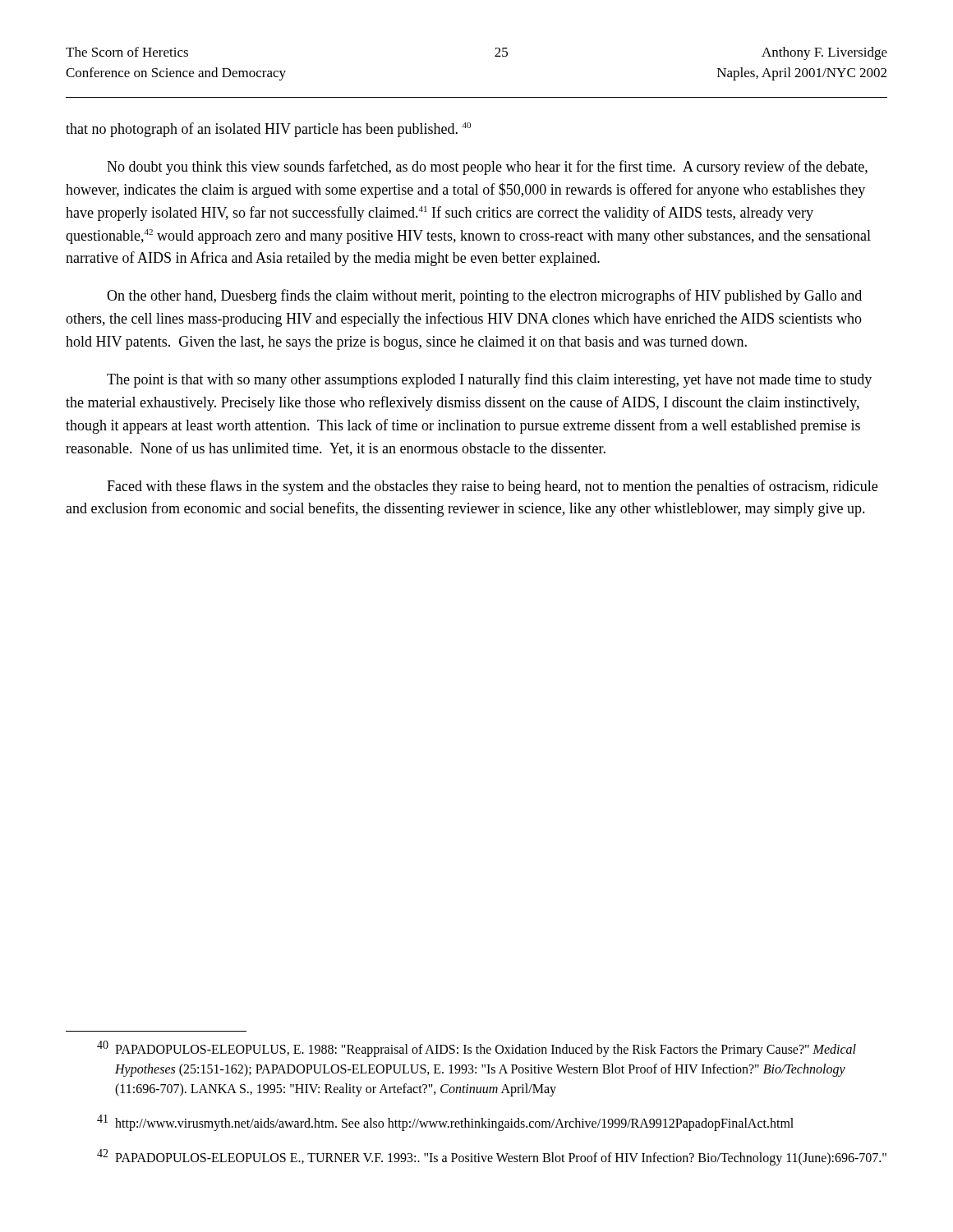Click on the passage starting "40 PAPADOPULOS-ELEOPULUS, E. 1988: "Reappraisal of"
This screenshot has height=1232, width=953.
point(476,1069)
